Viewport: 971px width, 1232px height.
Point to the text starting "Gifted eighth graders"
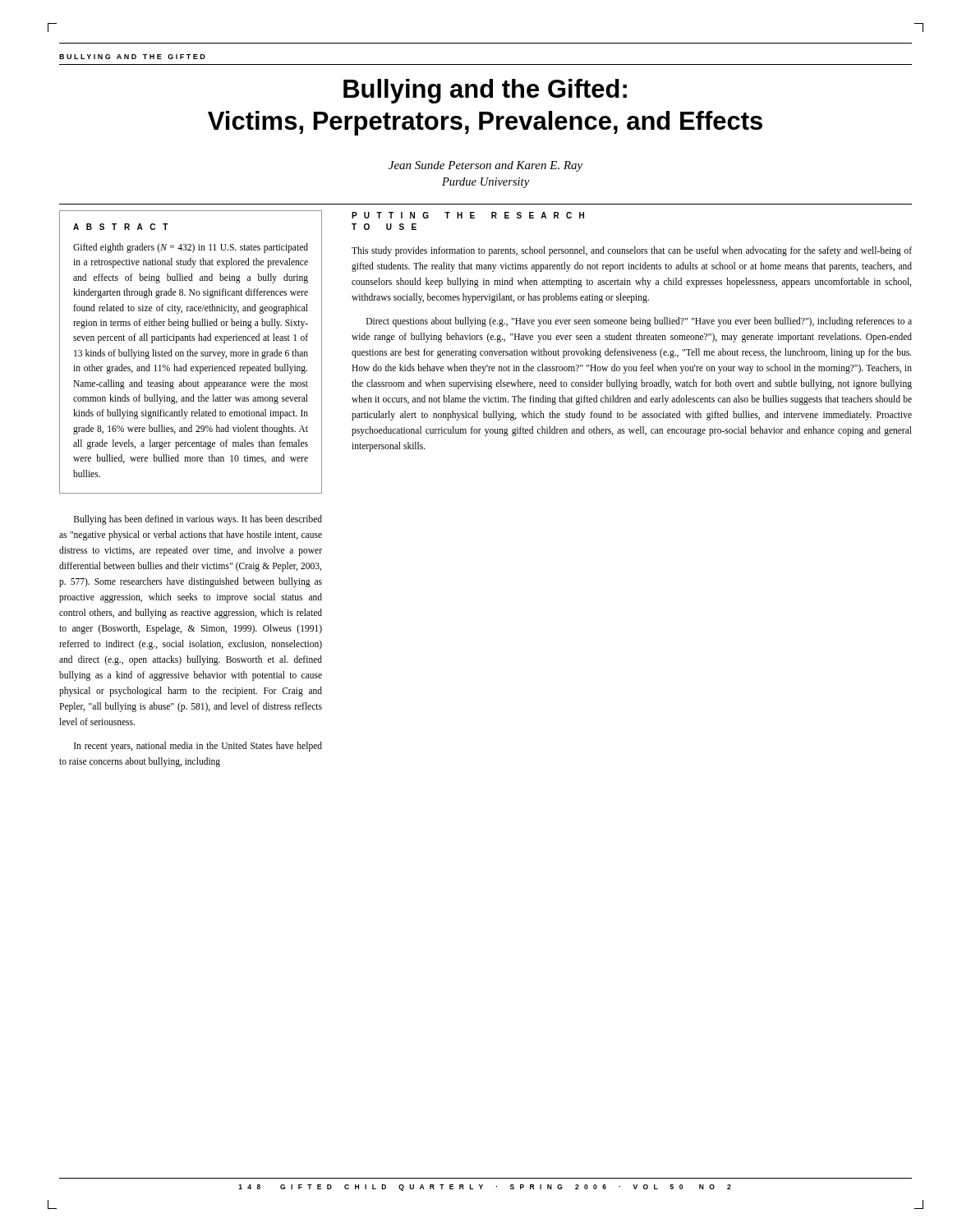191,361
